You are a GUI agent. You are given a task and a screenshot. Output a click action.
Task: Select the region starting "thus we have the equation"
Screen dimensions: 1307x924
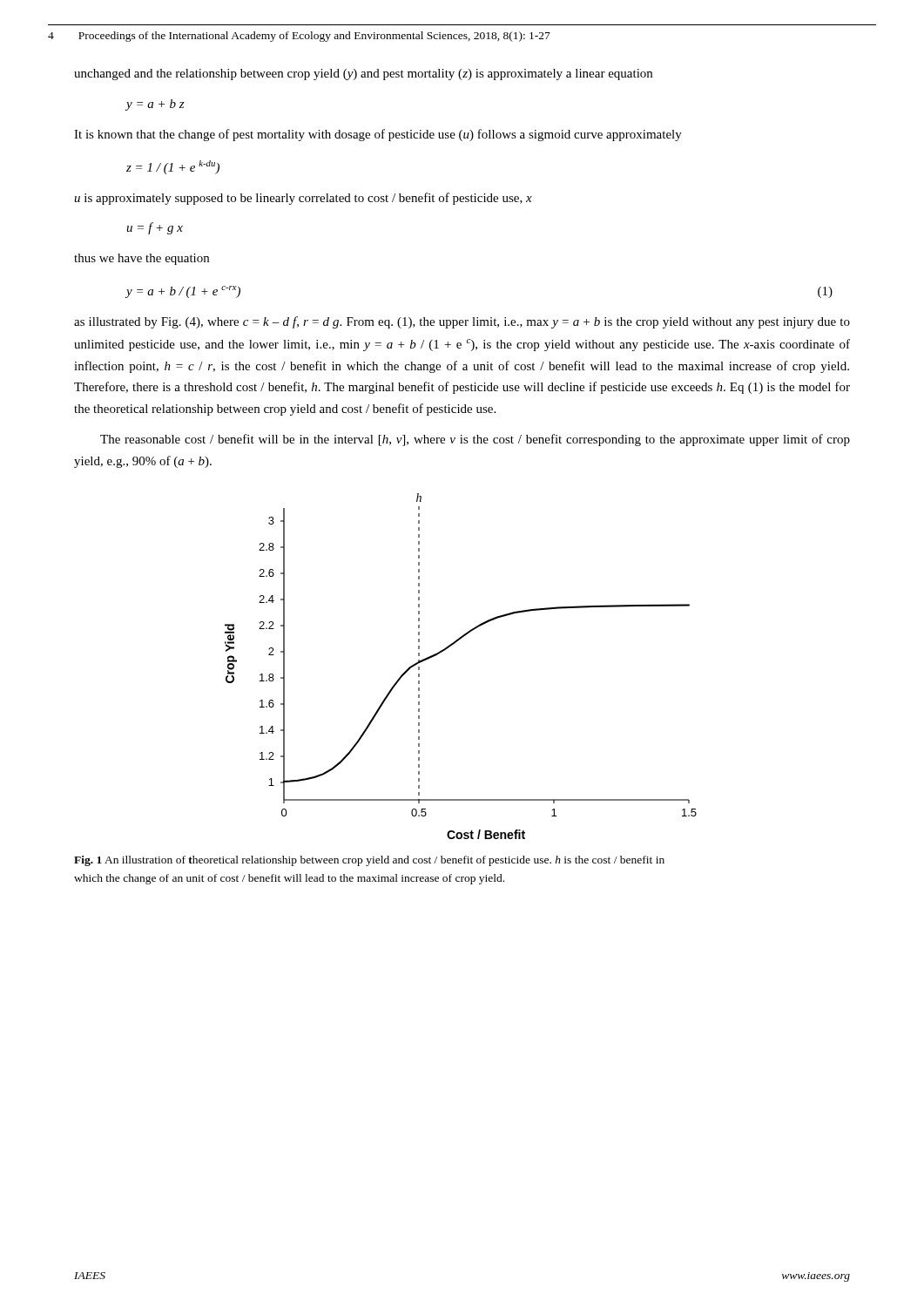click(142, 258)
